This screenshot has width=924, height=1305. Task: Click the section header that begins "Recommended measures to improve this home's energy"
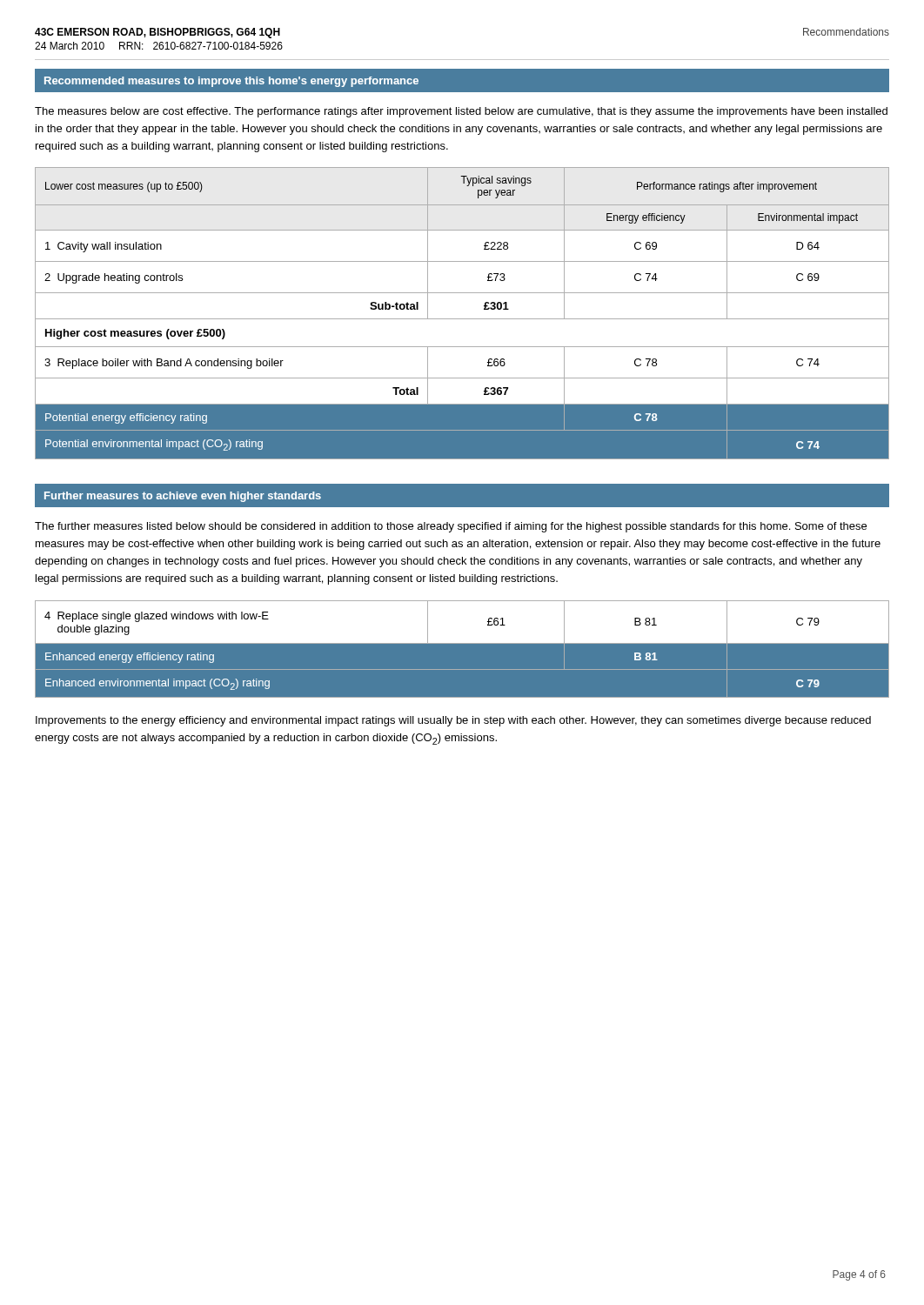click(x=231, y=81)
